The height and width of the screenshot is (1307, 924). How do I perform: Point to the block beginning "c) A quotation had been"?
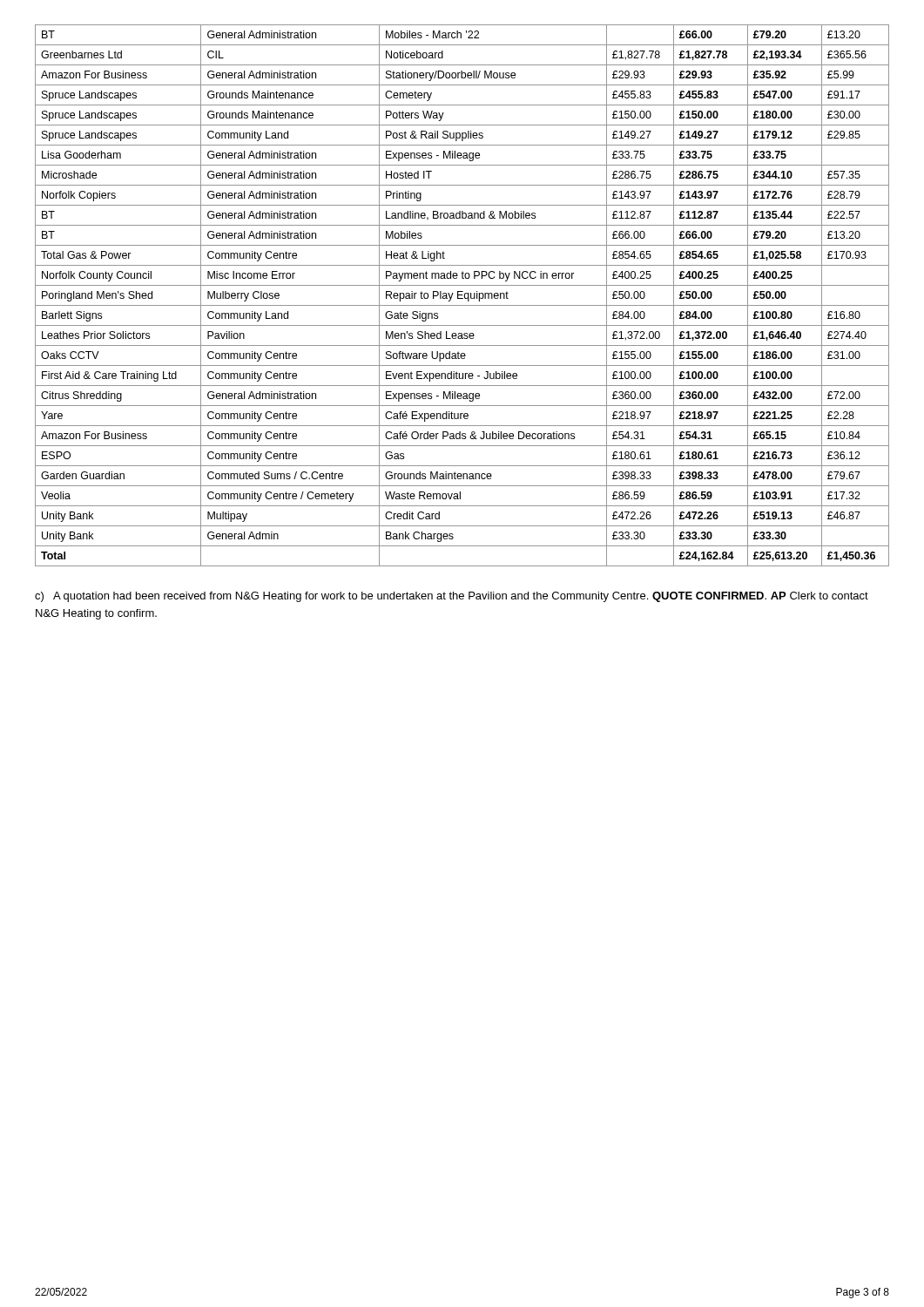tap(451, 604)
